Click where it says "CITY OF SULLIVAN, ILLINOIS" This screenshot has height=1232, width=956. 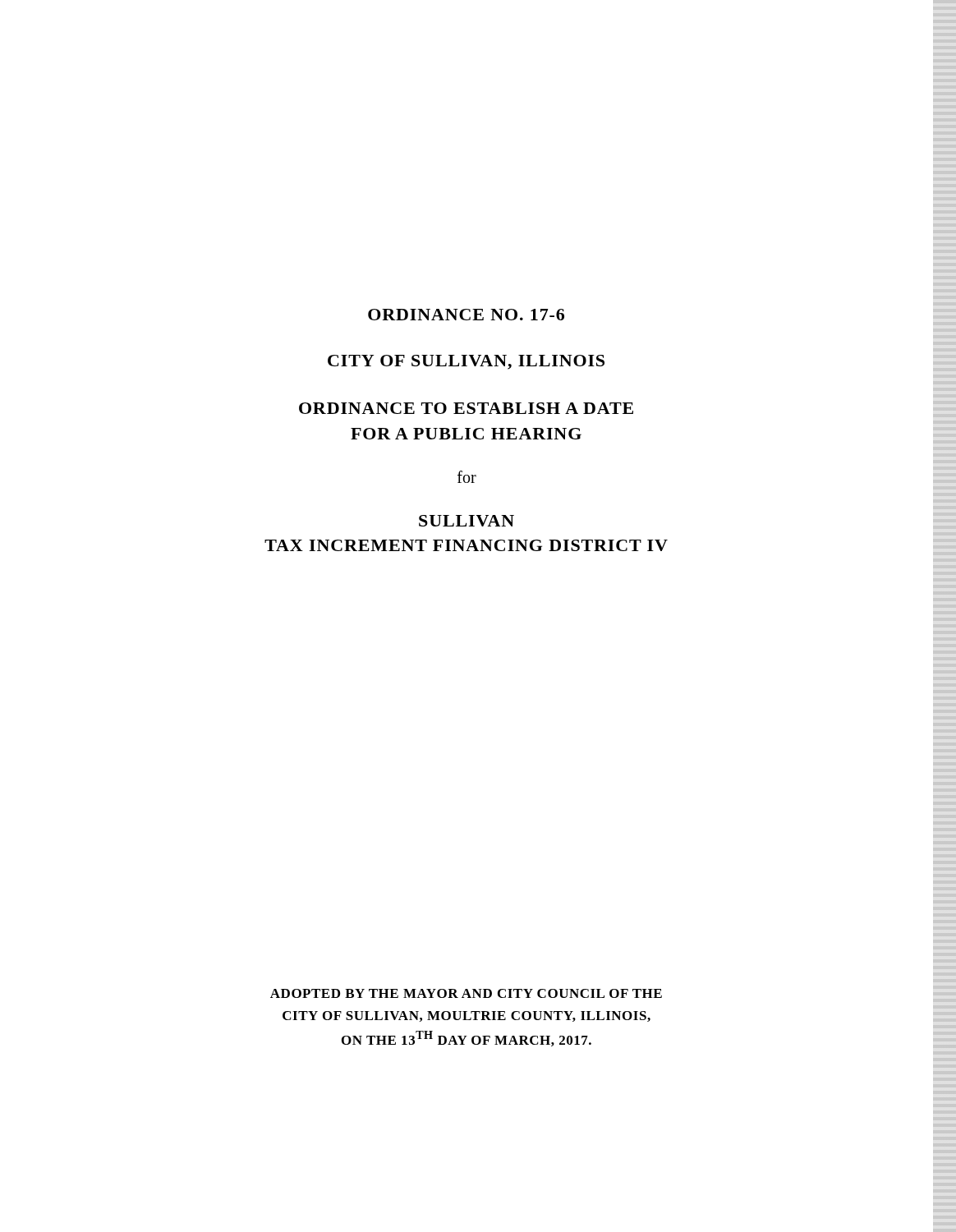[467, 360]
